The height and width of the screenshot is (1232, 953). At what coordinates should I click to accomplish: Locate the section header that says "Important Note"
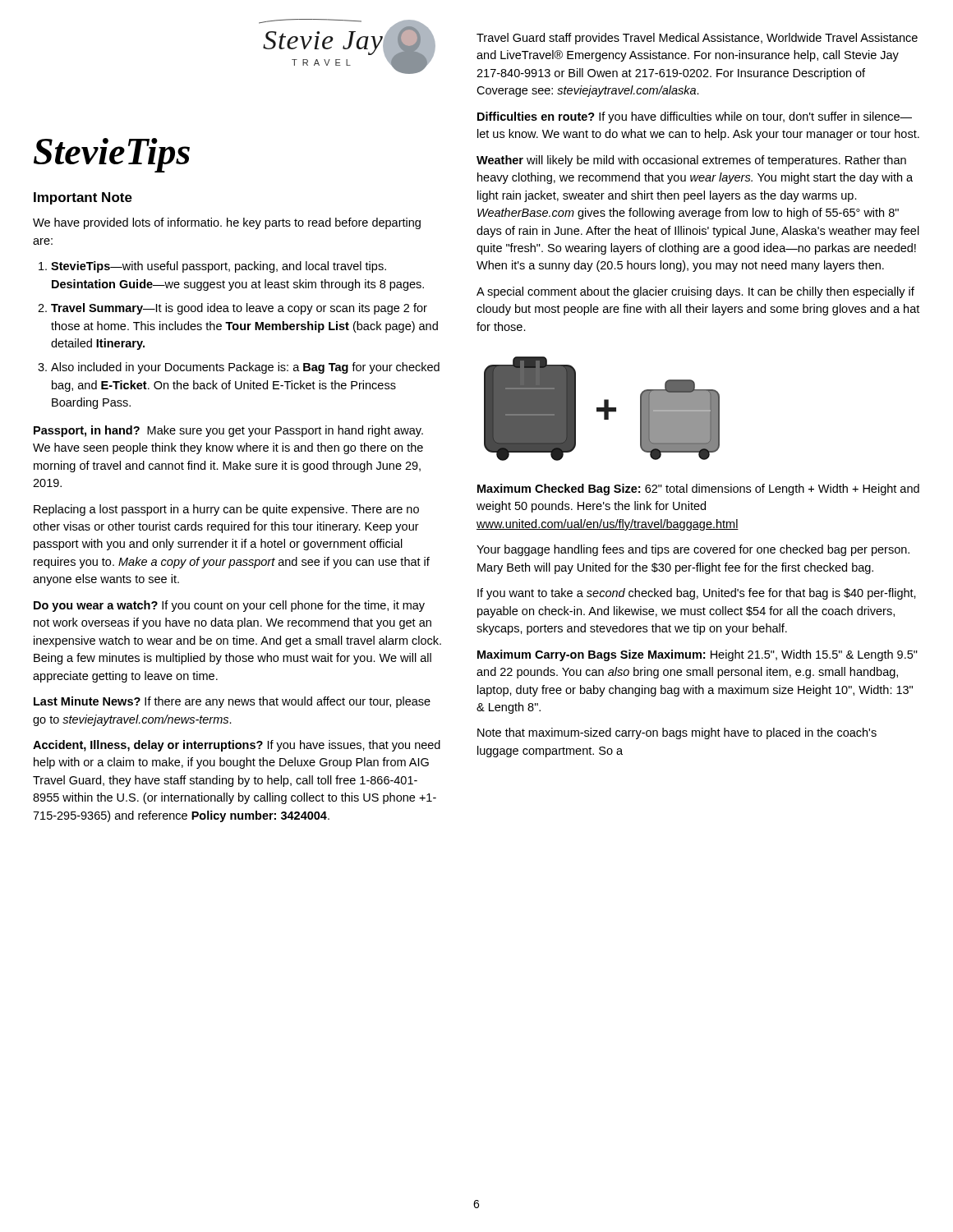(83, 198)
